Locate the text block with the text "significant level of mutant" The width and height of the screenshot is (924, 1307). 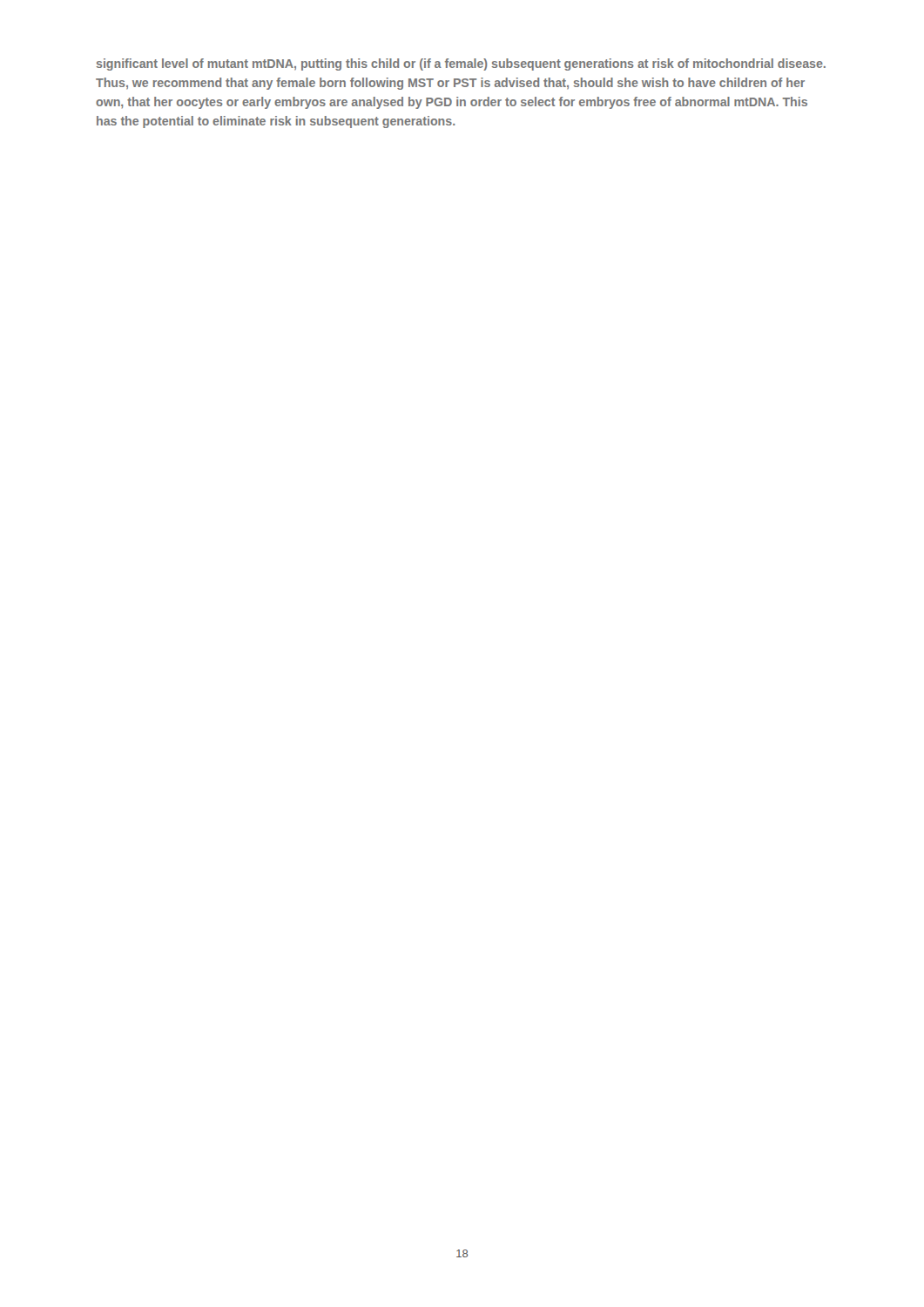(x=461, y=92)
